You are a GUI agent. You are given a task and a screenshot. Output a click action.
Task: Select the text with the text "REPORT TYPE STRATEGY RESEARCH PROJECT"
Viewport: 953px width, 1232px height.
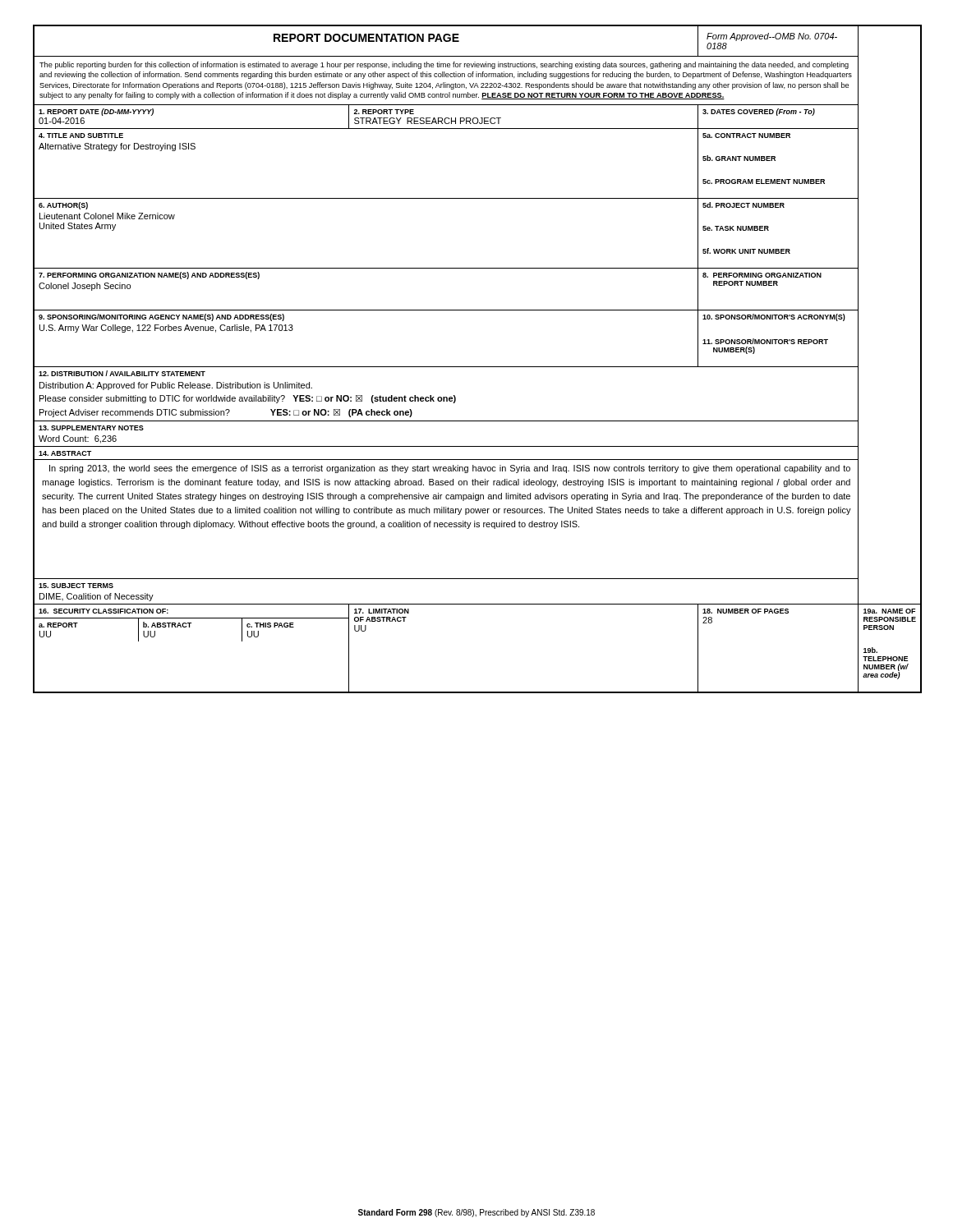coord(524,116)
